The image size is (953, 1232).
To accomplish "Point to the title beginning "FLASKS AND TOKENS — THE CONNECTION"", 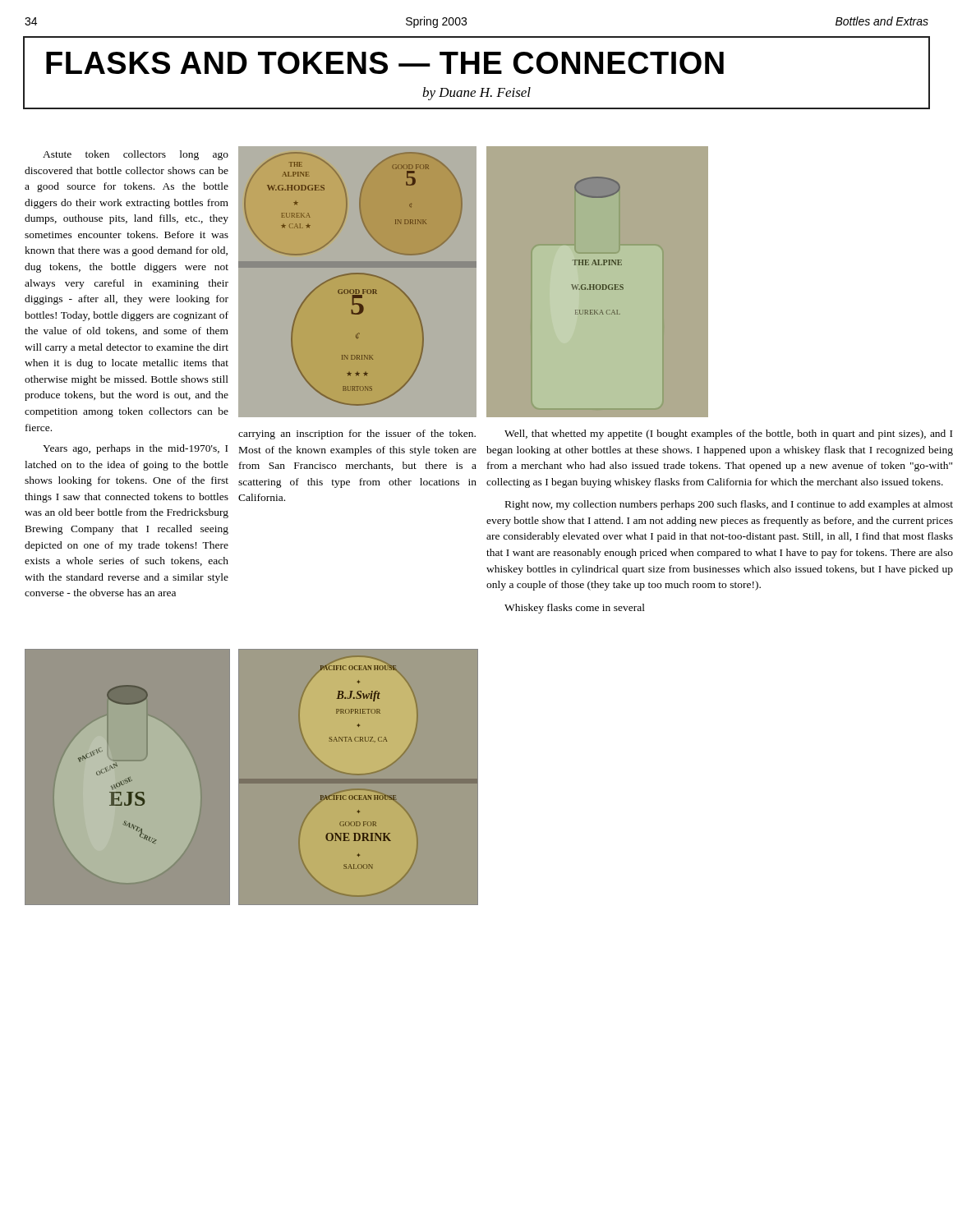I will point(476,73).
